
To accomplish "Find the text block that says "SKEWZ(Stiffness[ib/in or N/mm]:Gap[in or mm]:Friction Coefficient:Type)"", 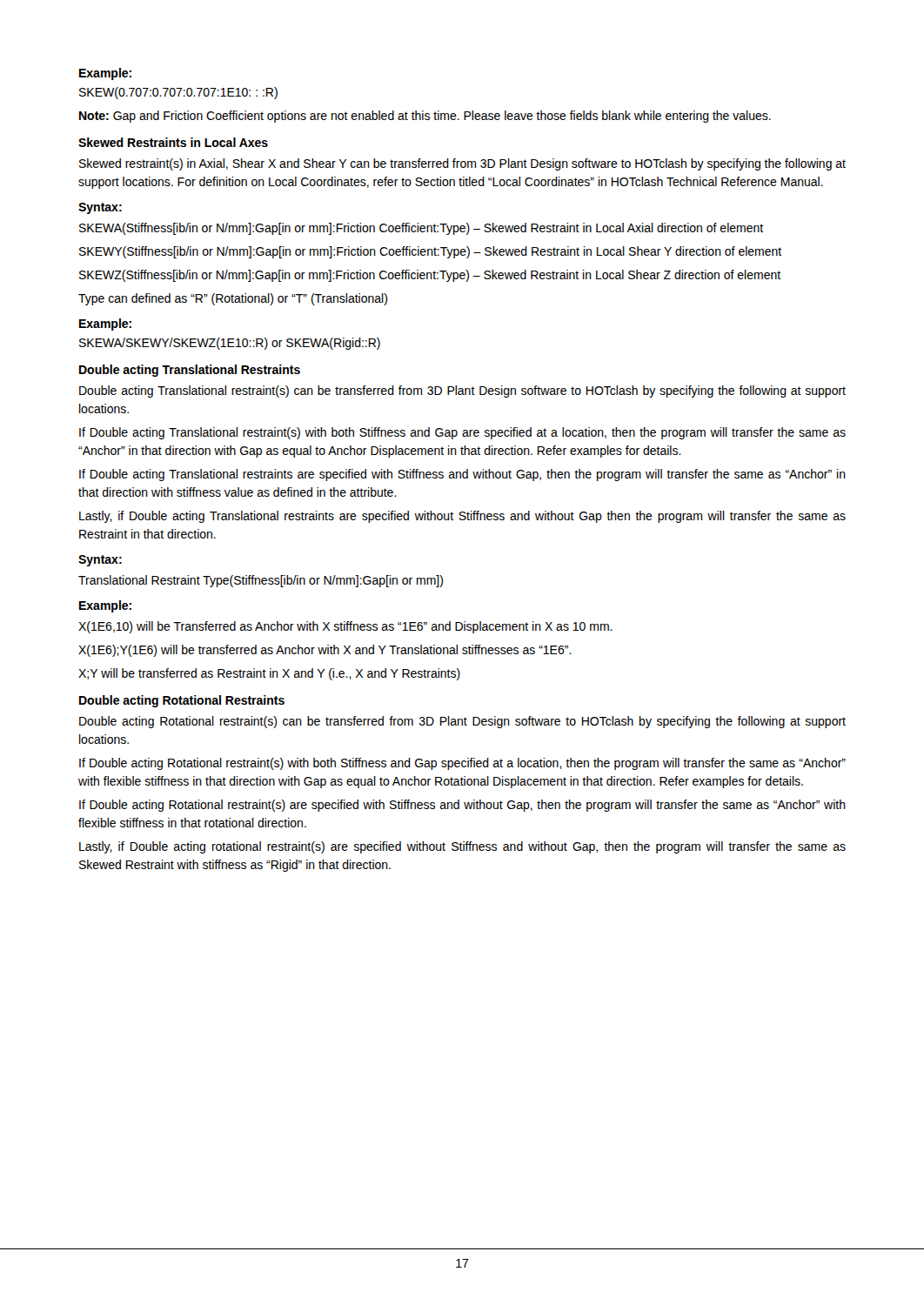I will point(429,275).
